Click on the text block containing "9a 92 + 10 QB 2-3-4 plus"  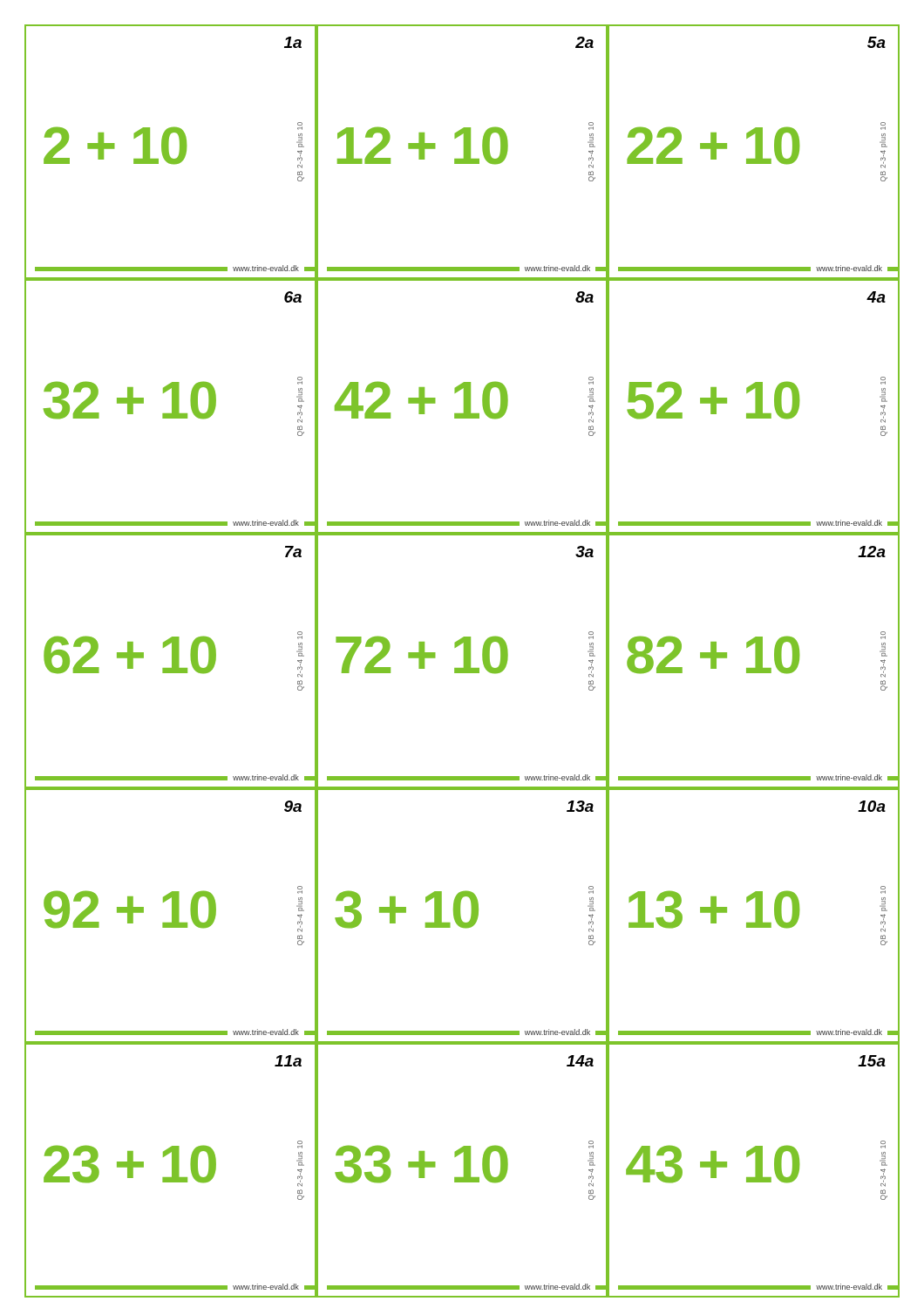(170, 919)
